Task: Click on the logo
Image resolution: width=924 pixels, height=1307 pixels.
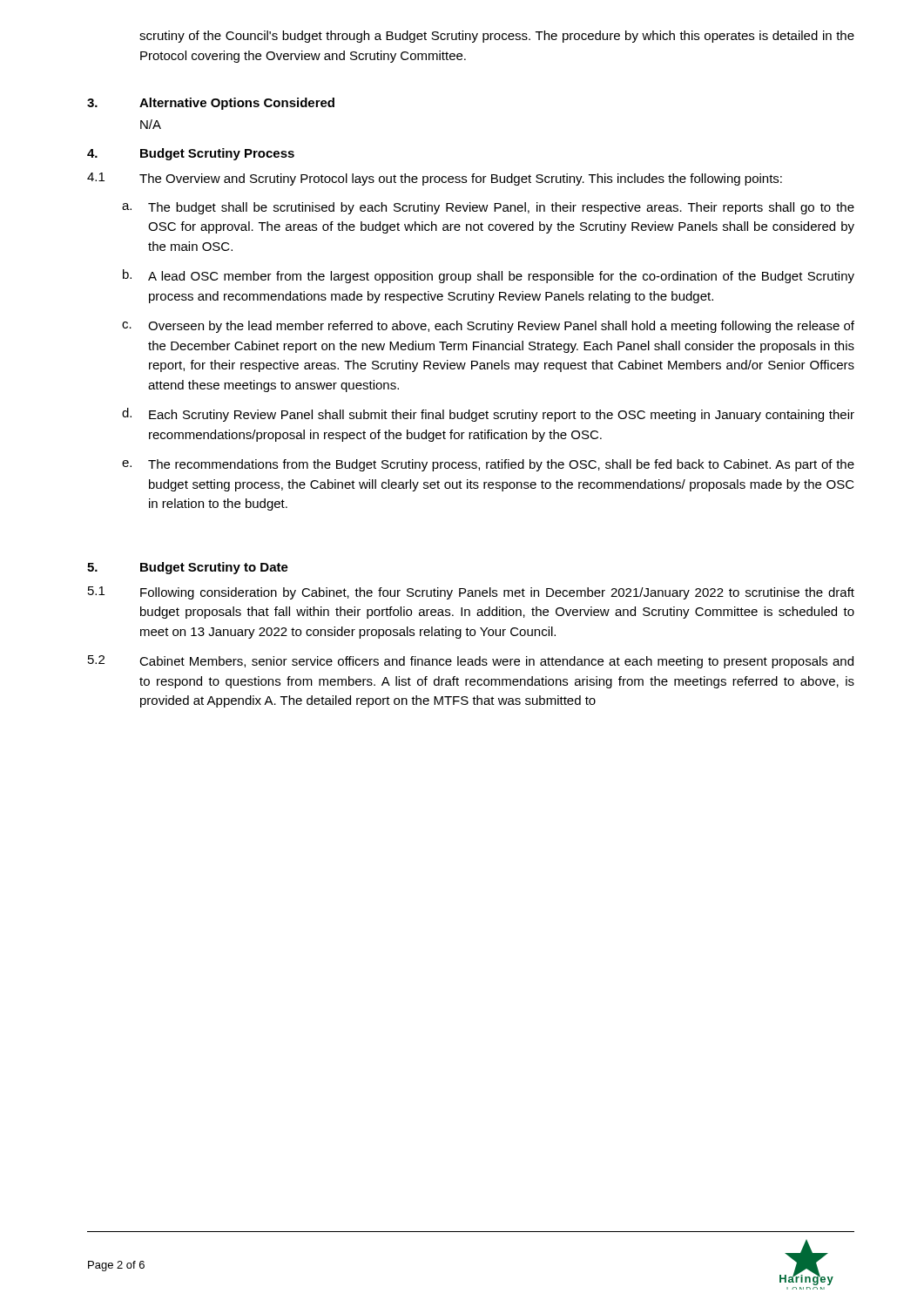Action: click(806, 1263)
